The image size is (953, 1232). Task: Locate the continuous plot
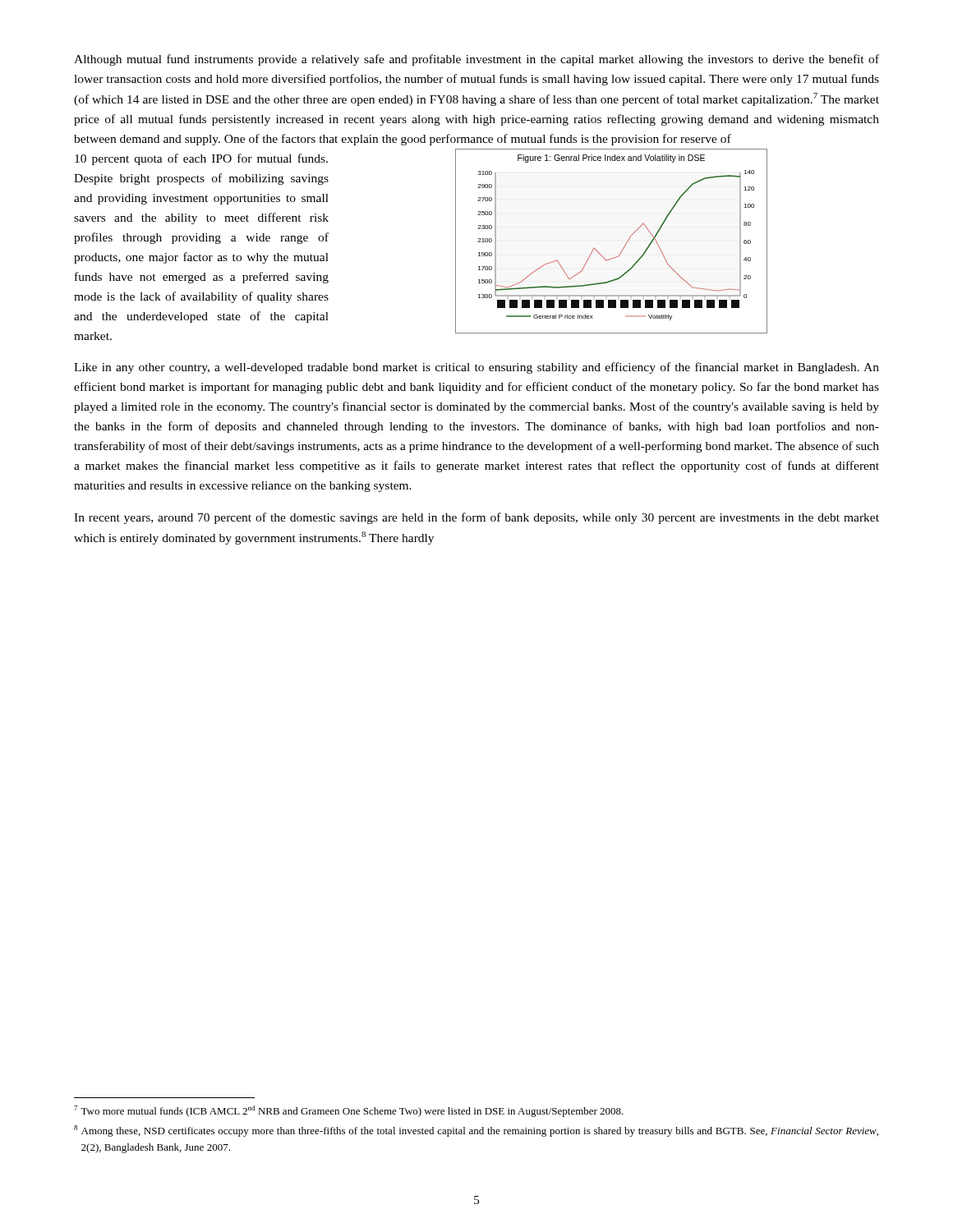(x=611, y=241)
